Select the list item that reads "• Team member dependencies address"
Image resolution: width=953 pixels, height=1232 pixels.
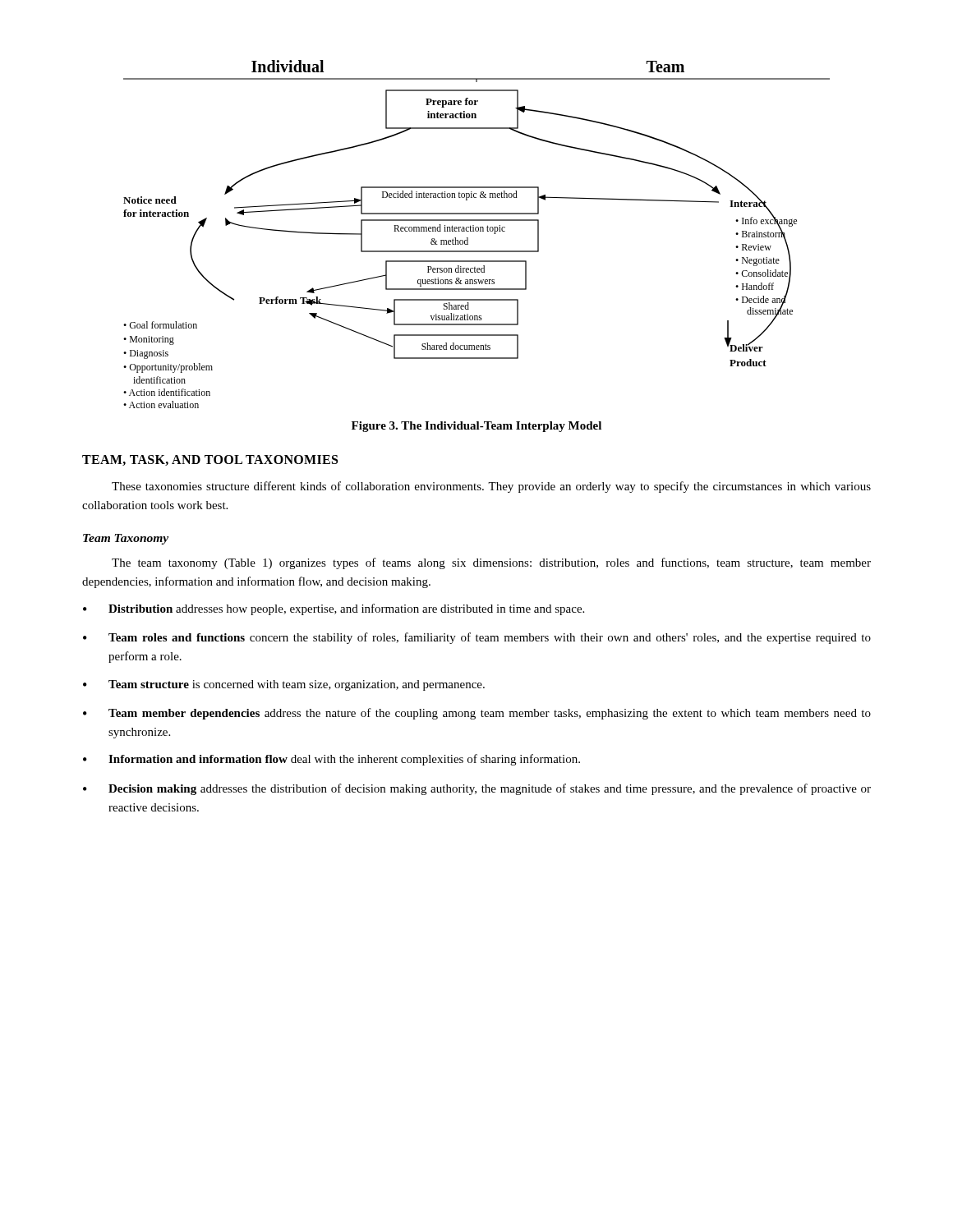pyautogui.click(x=476, y=723)
